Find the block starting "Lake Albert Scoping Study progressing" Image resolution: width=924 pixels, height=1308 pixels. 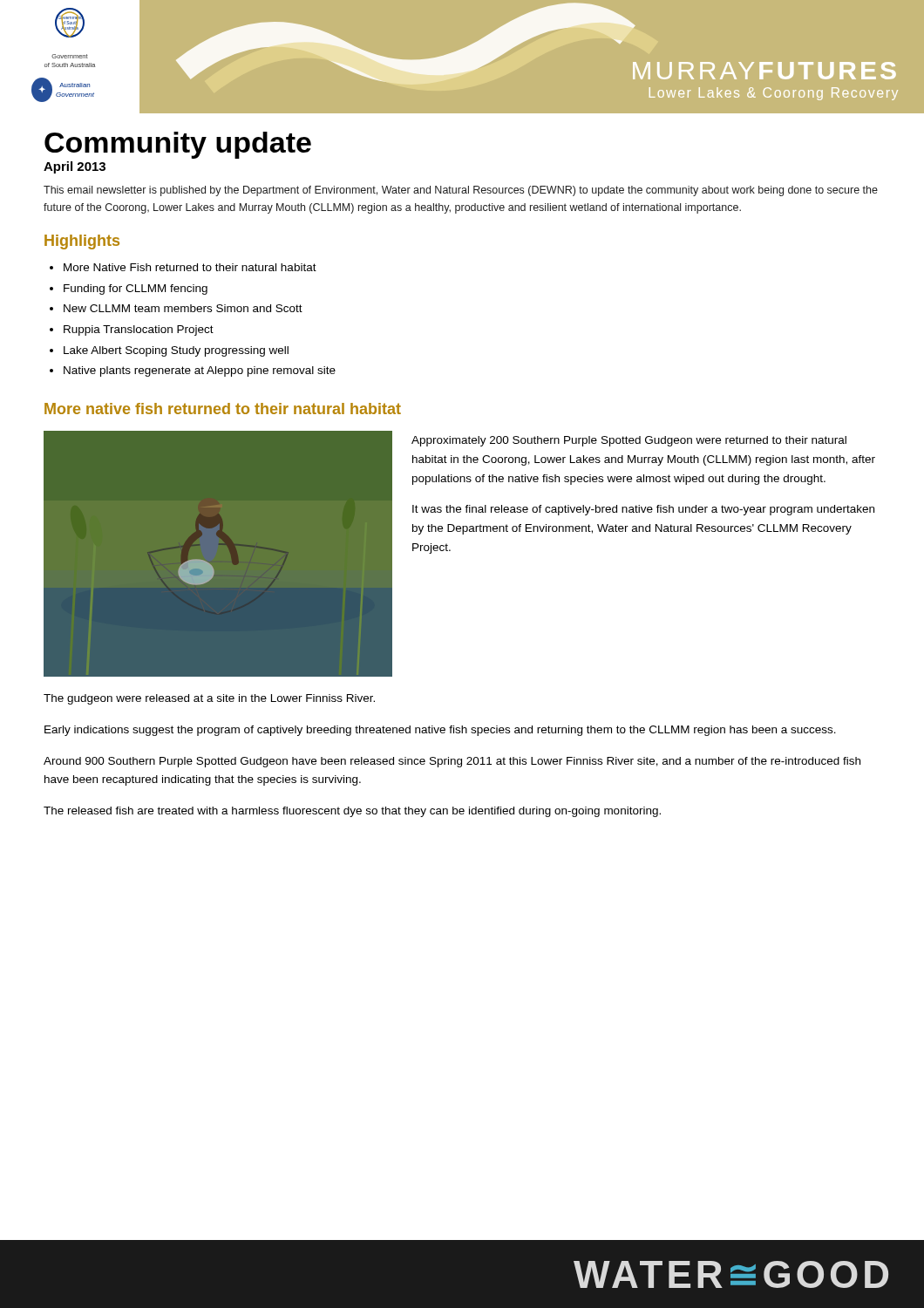point(176,350)
